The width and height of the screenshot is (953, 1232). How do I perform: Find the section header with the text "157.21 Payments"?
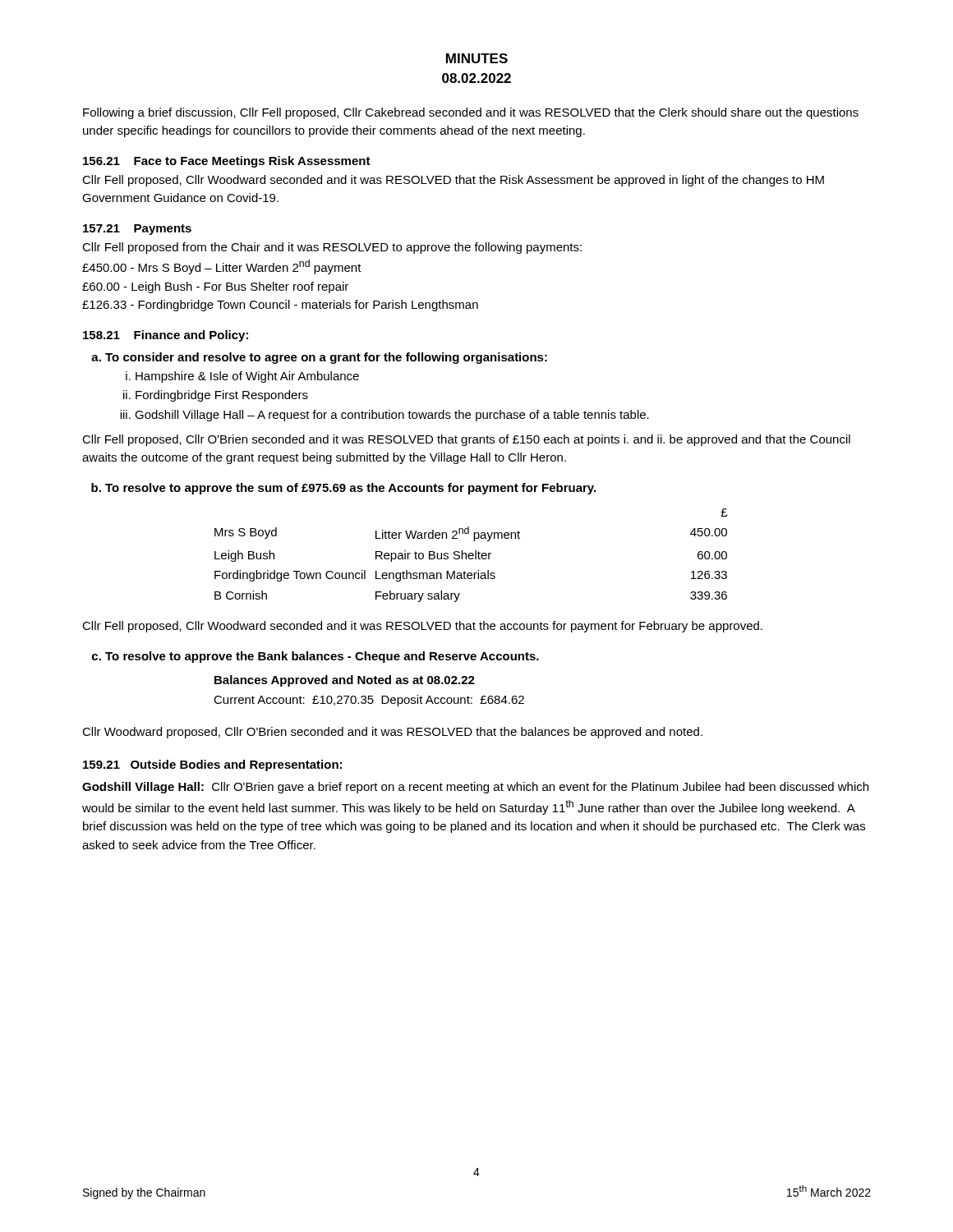(x=137, y=228)
